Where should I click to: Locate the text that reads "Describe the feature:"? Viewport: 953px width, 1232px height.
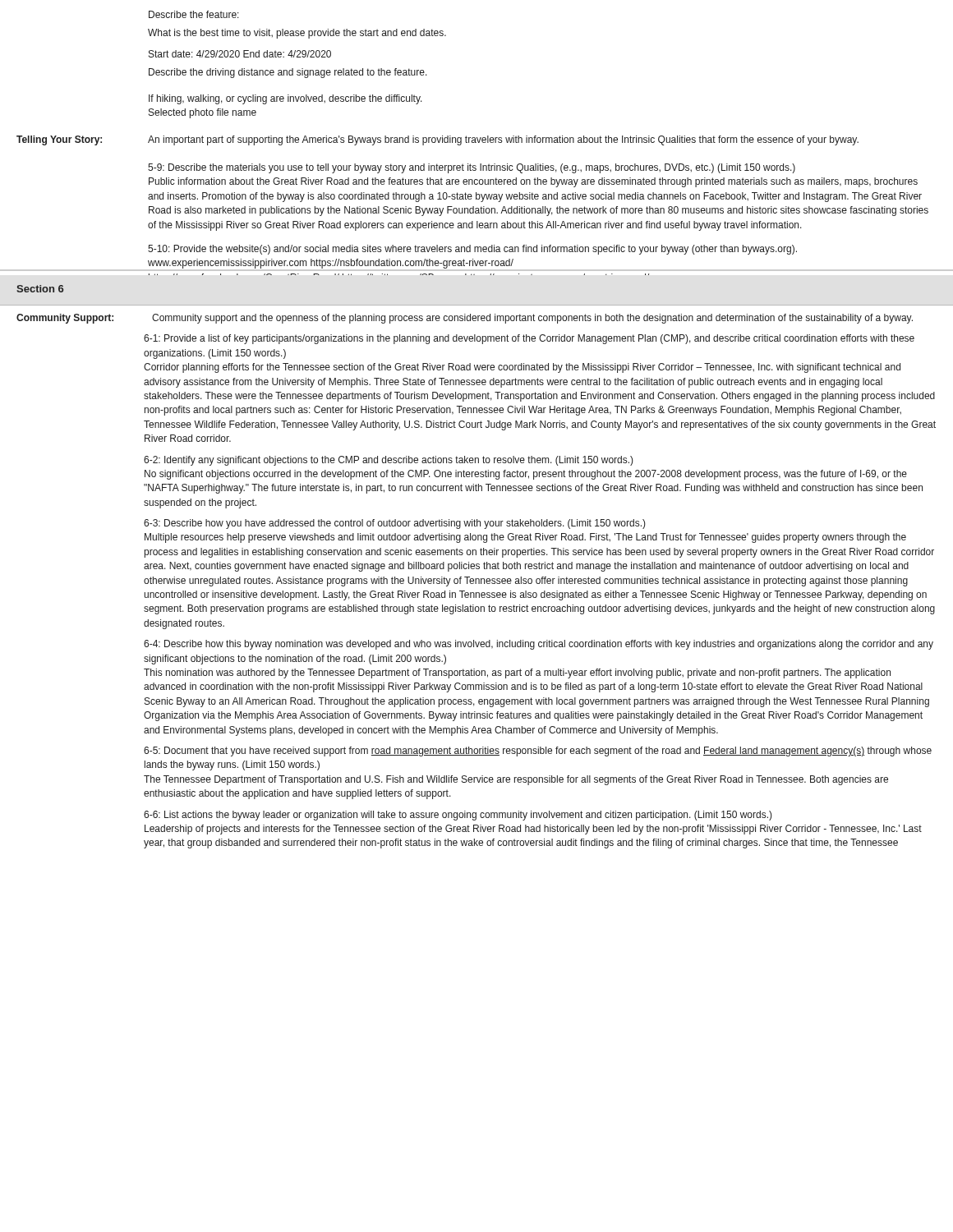click(x=194, y=14)
